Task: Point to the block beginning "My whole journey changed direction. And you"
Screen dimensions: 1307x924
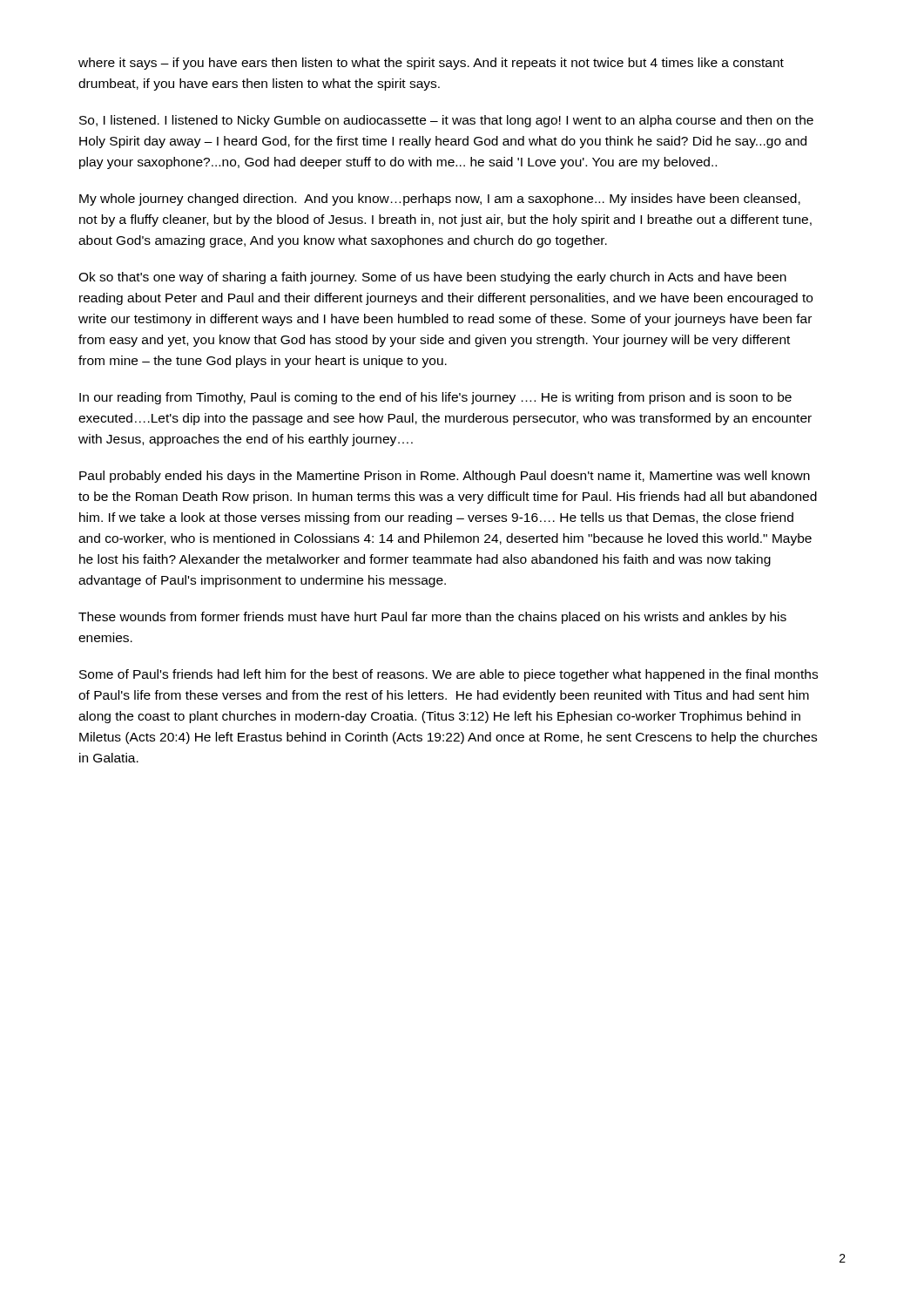Action: tap(445, 219)
